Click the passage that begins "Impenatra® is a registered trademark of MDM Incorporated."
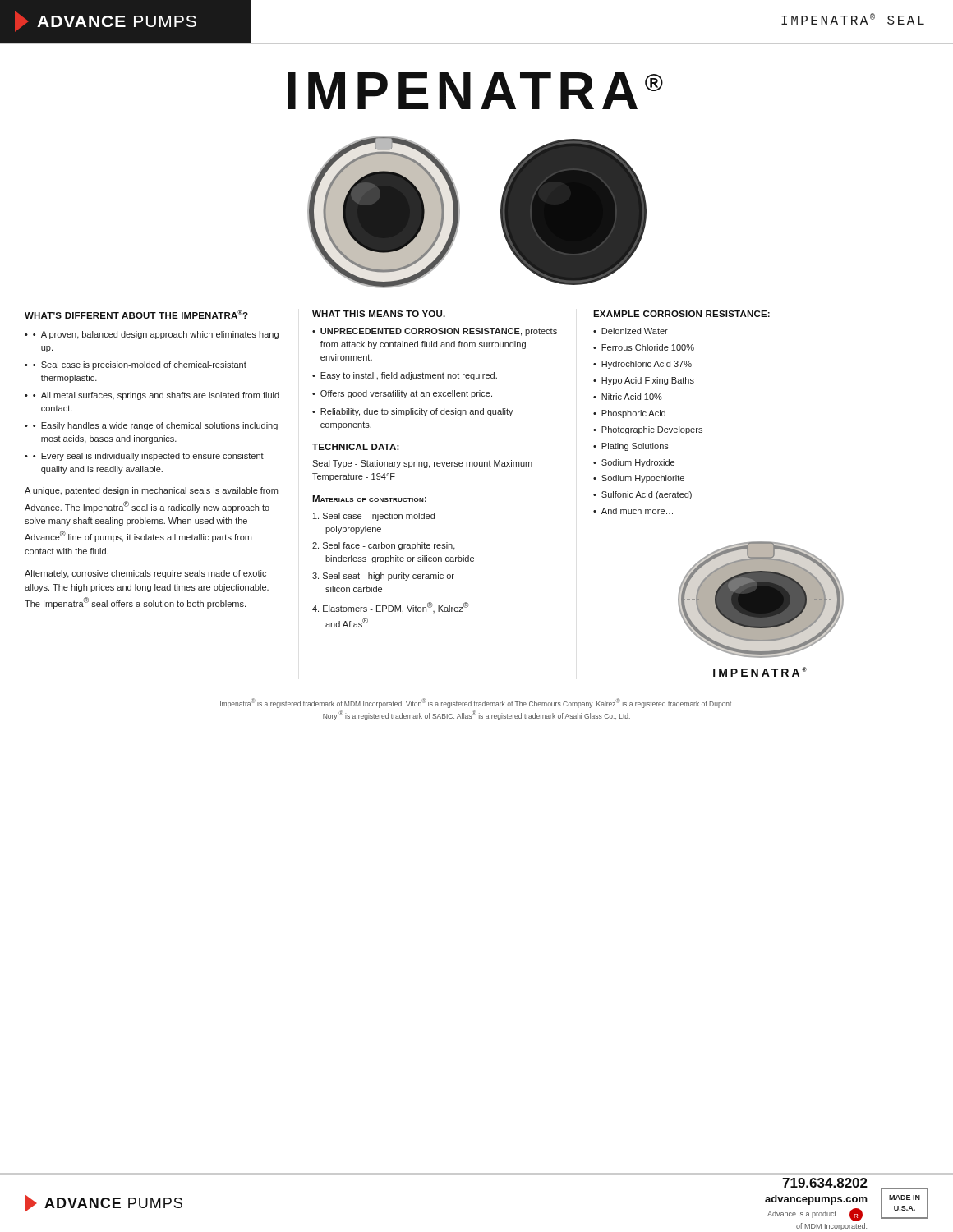Image resolution: width=953 pixels, height=1232 pixels. tap(476, 709)
